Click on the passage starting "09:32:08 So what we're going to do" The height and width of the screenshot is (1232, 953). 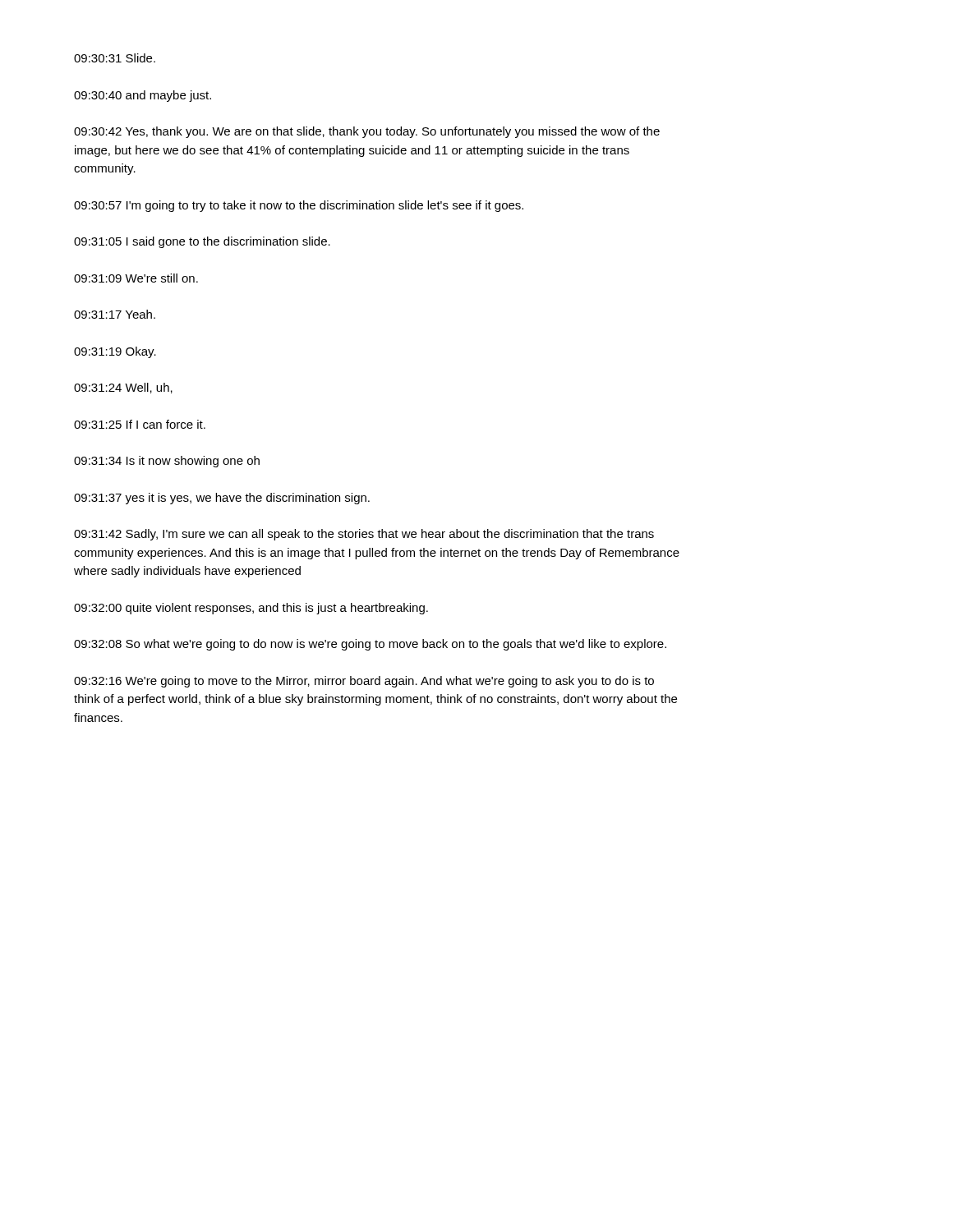click(x=371, y=644)
